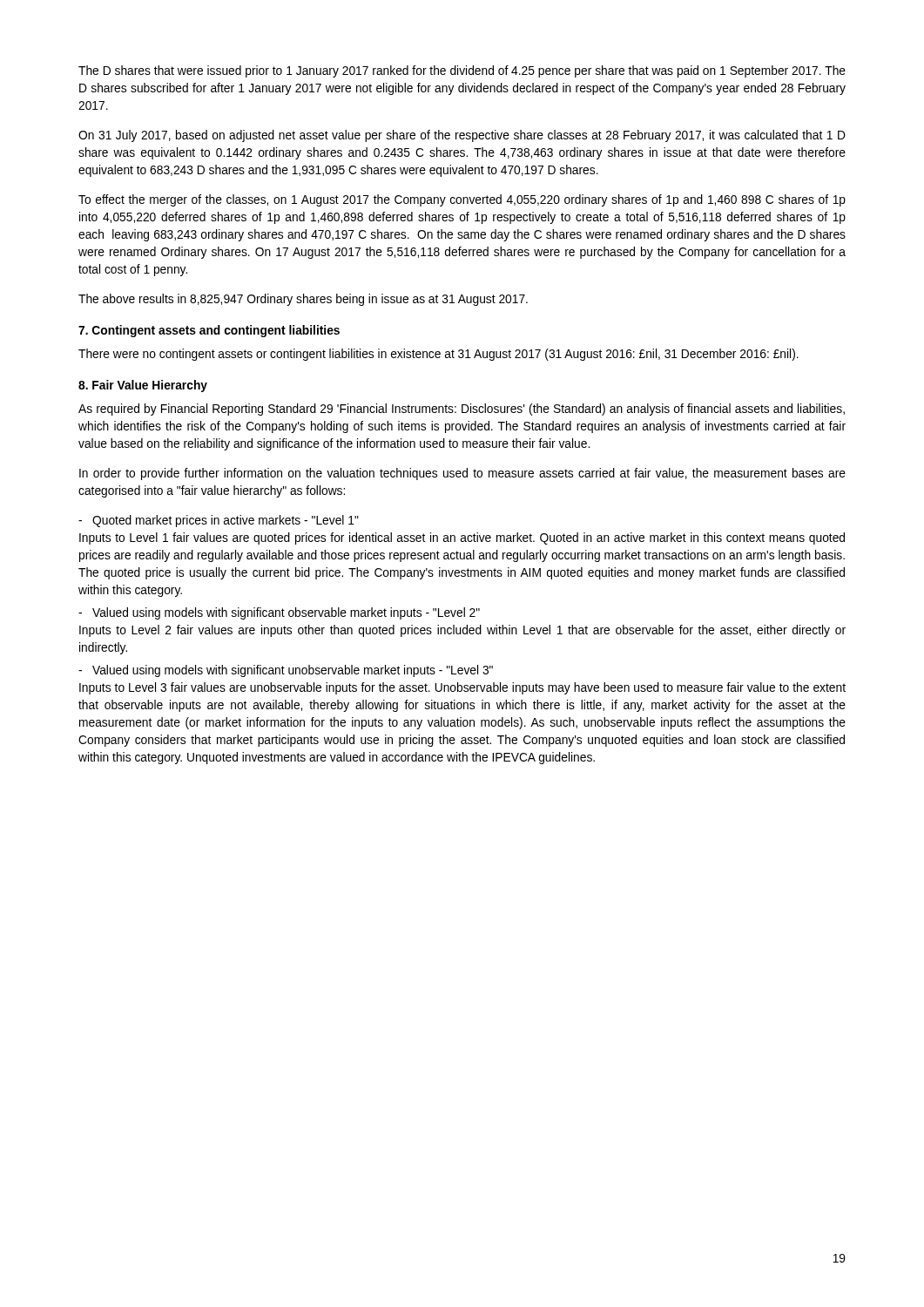
Task: Select the passage starting "On 31 July 2017, based on adjusted net"
Action: click(x=462, y=153)
